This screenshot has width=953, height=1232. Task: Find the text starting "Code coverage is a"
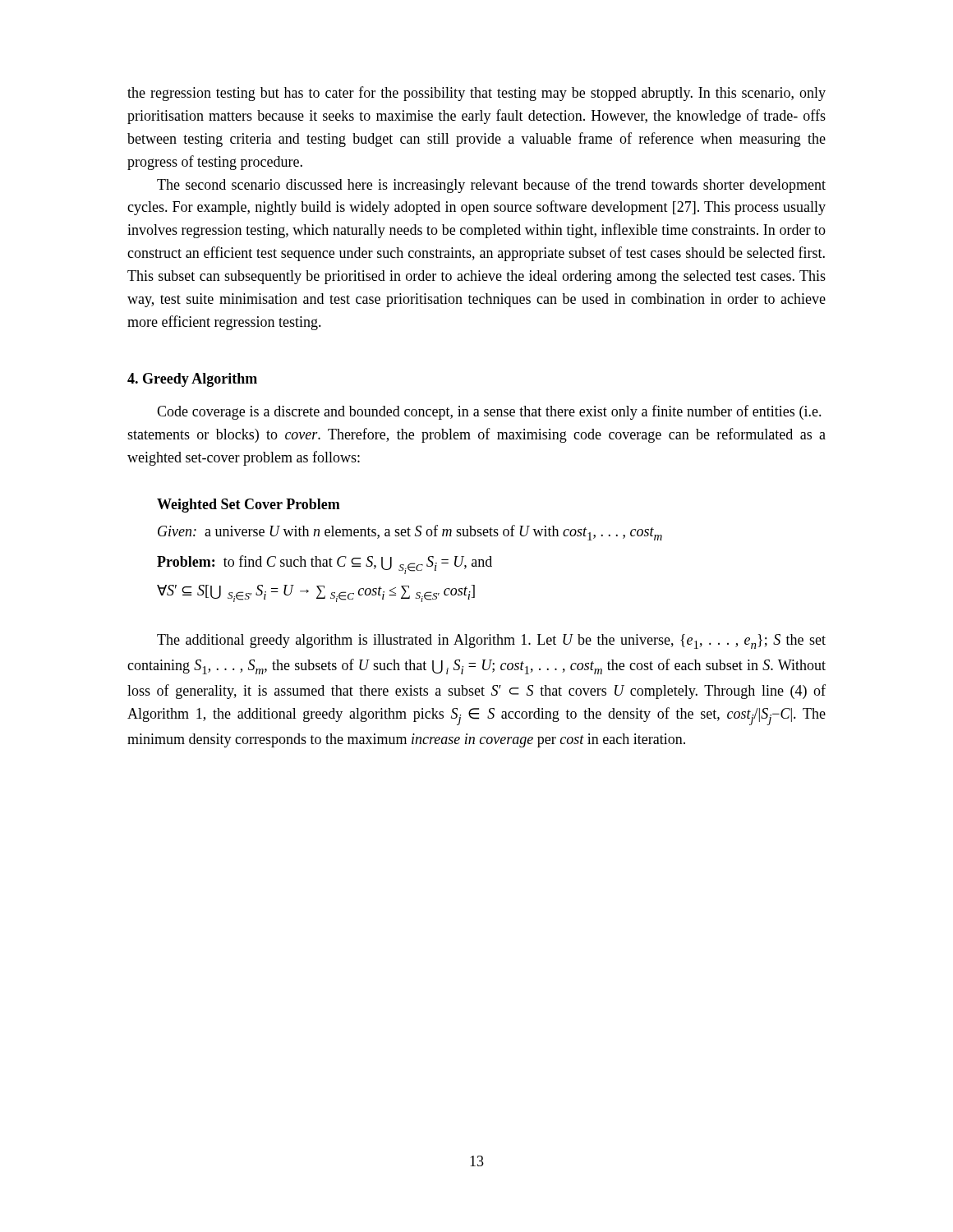pos(476,435)
